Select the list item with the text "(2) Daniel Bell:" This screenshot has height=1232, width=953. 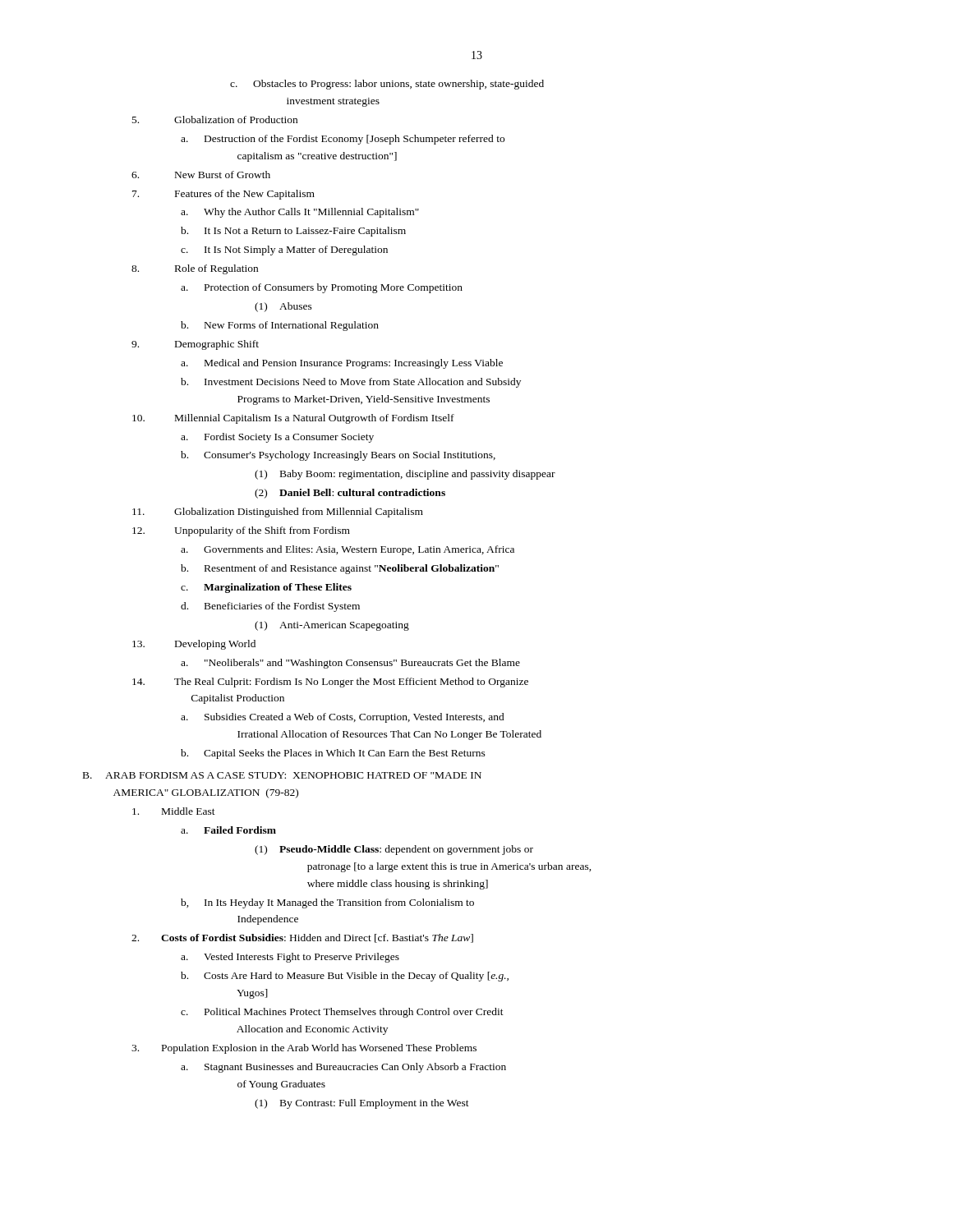(x=350, y=493)
